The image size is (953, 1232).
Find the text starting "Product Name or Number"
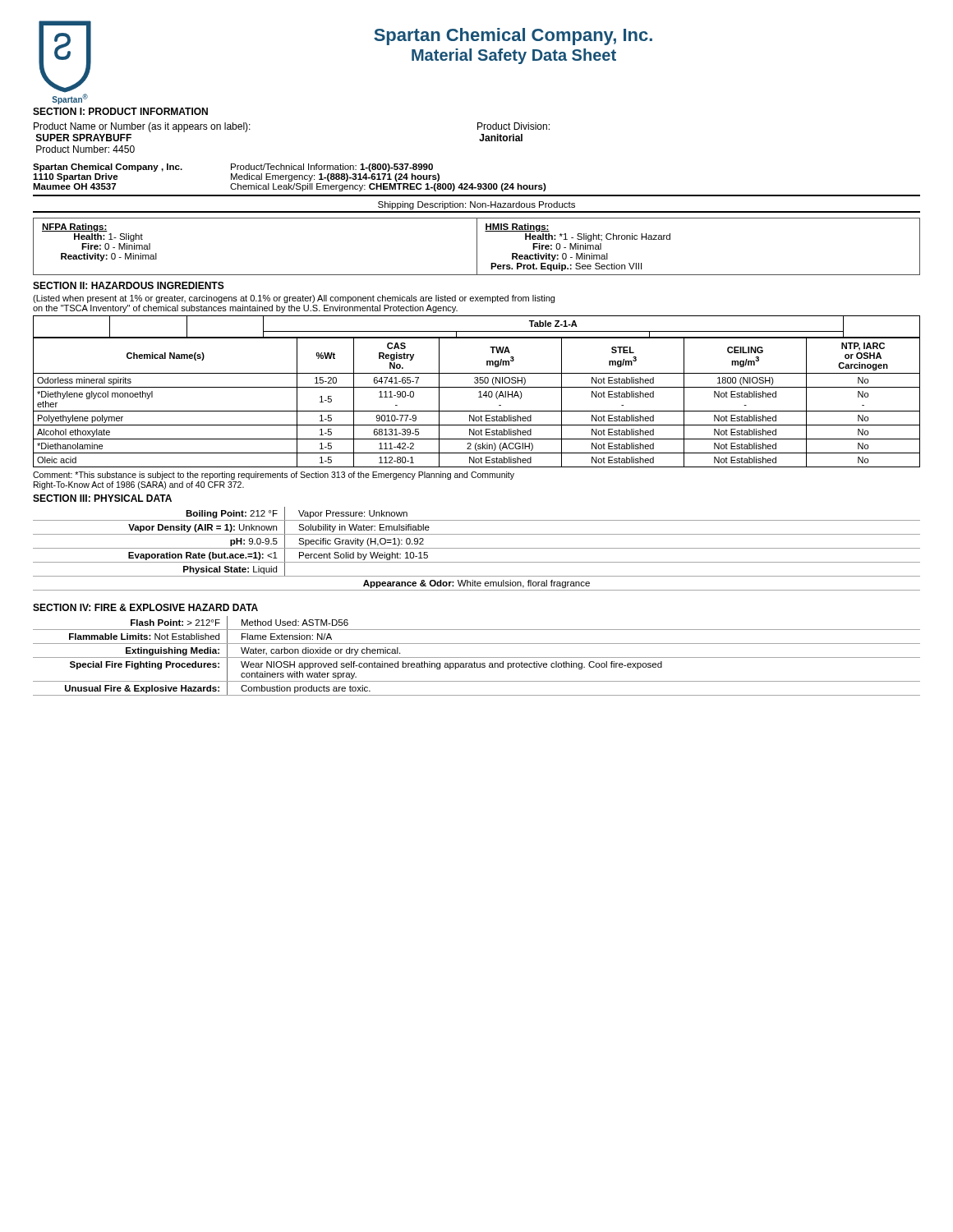point(142,138)
